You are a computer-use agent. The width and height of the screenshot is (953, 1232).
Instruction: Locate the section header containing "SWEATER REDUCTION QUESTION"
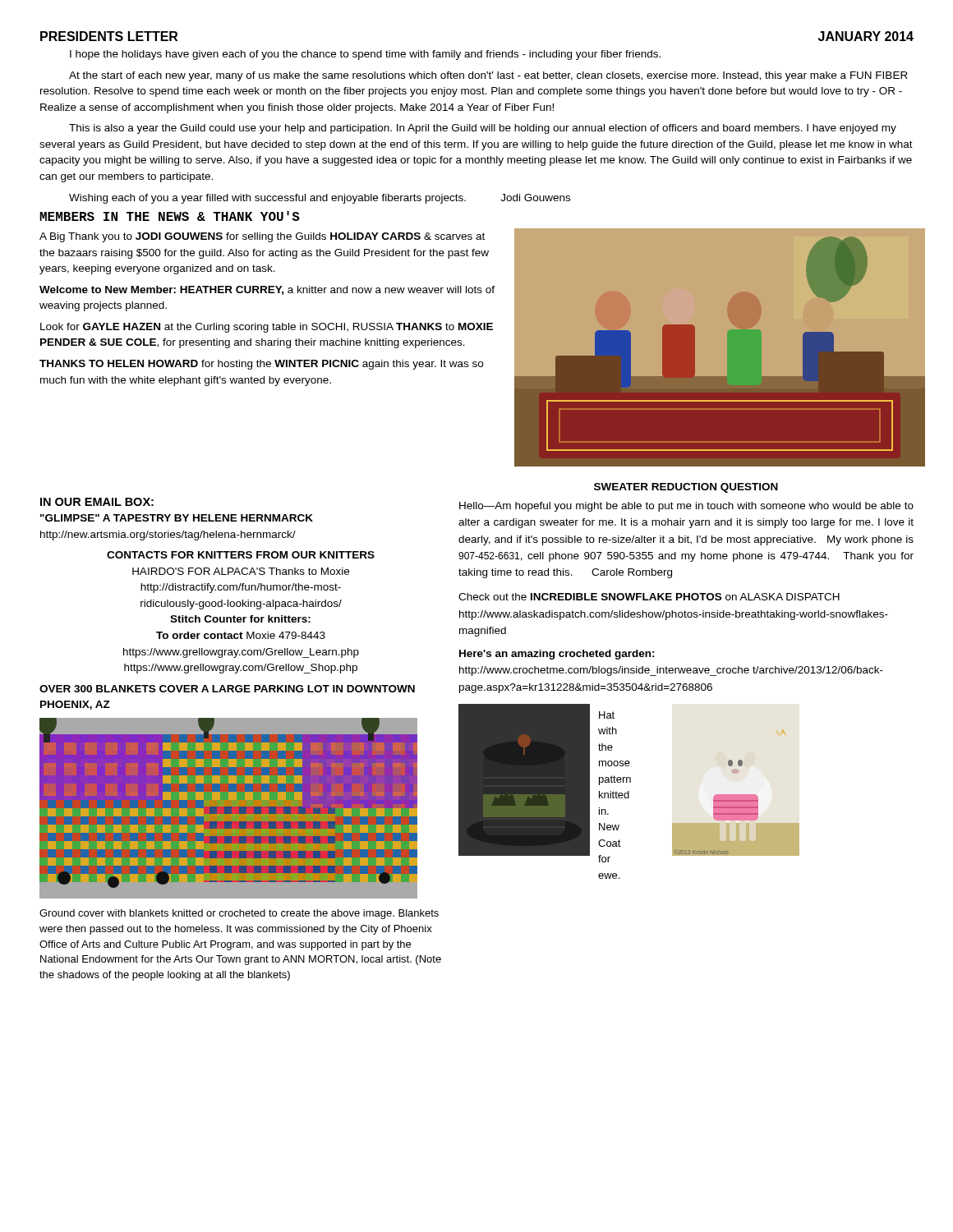(686, 487)
